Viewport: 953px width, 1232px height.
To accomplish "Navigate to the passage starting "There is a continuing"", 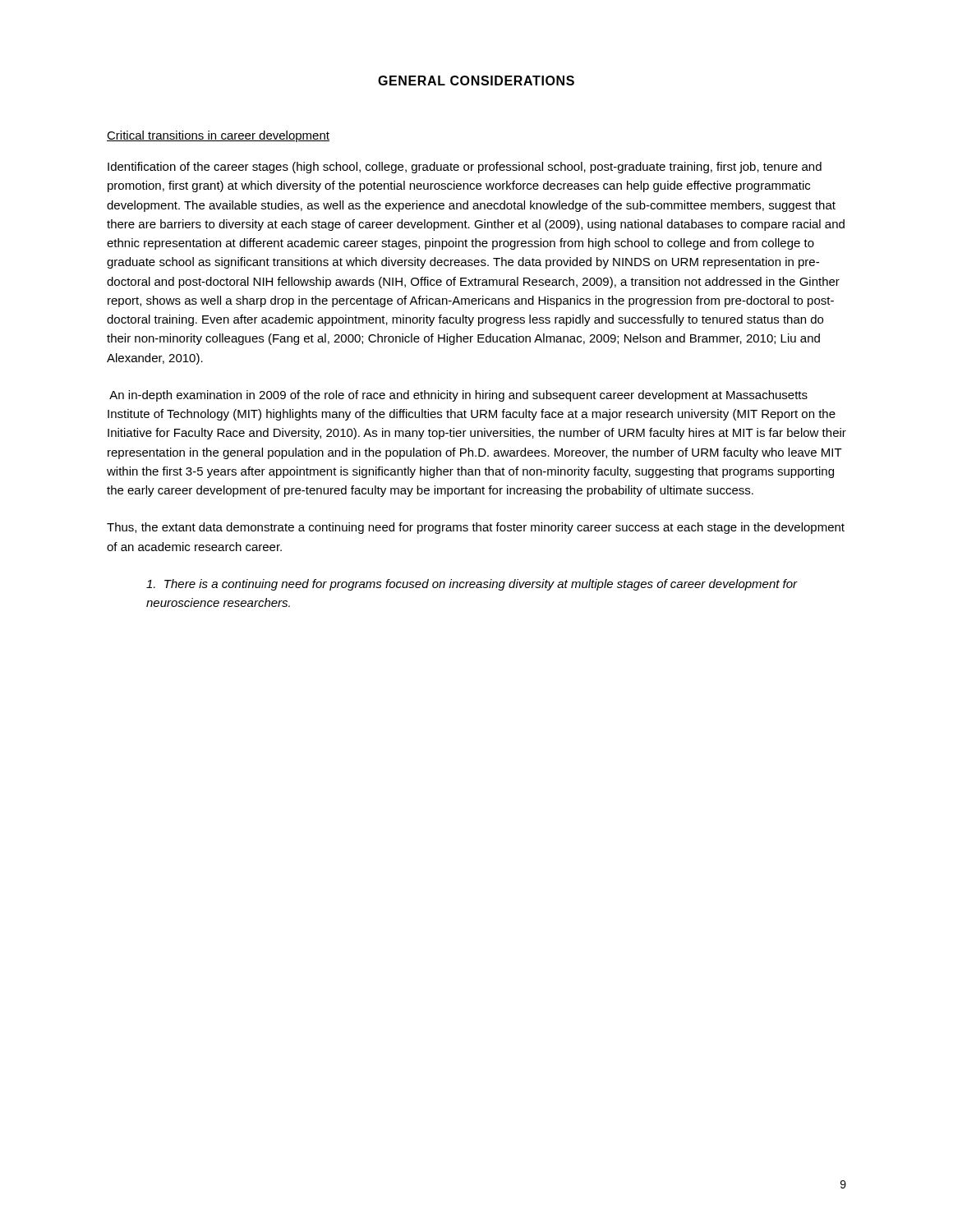I will [472, 593].
